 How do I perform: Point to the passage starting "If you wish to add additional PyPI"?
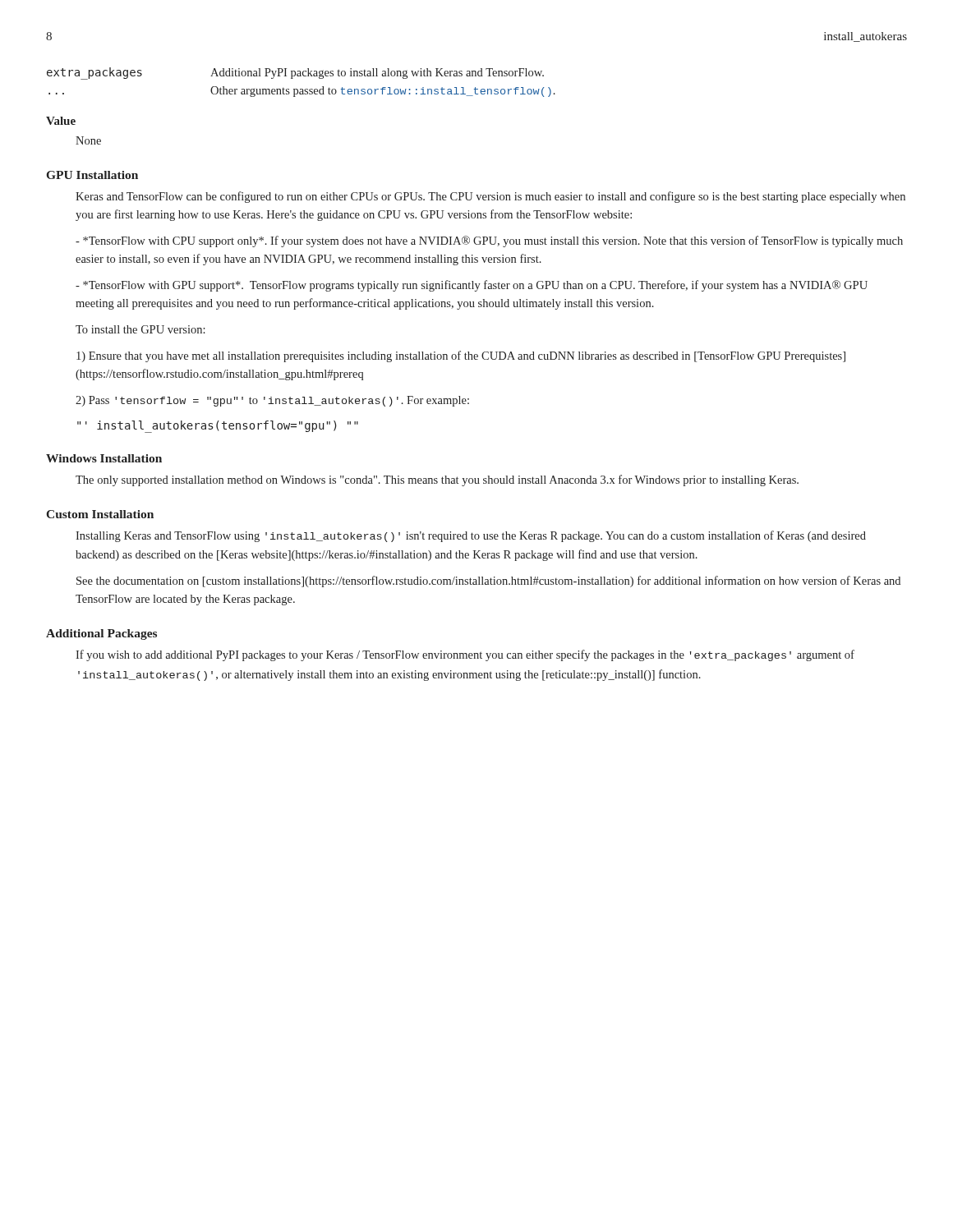465,665
